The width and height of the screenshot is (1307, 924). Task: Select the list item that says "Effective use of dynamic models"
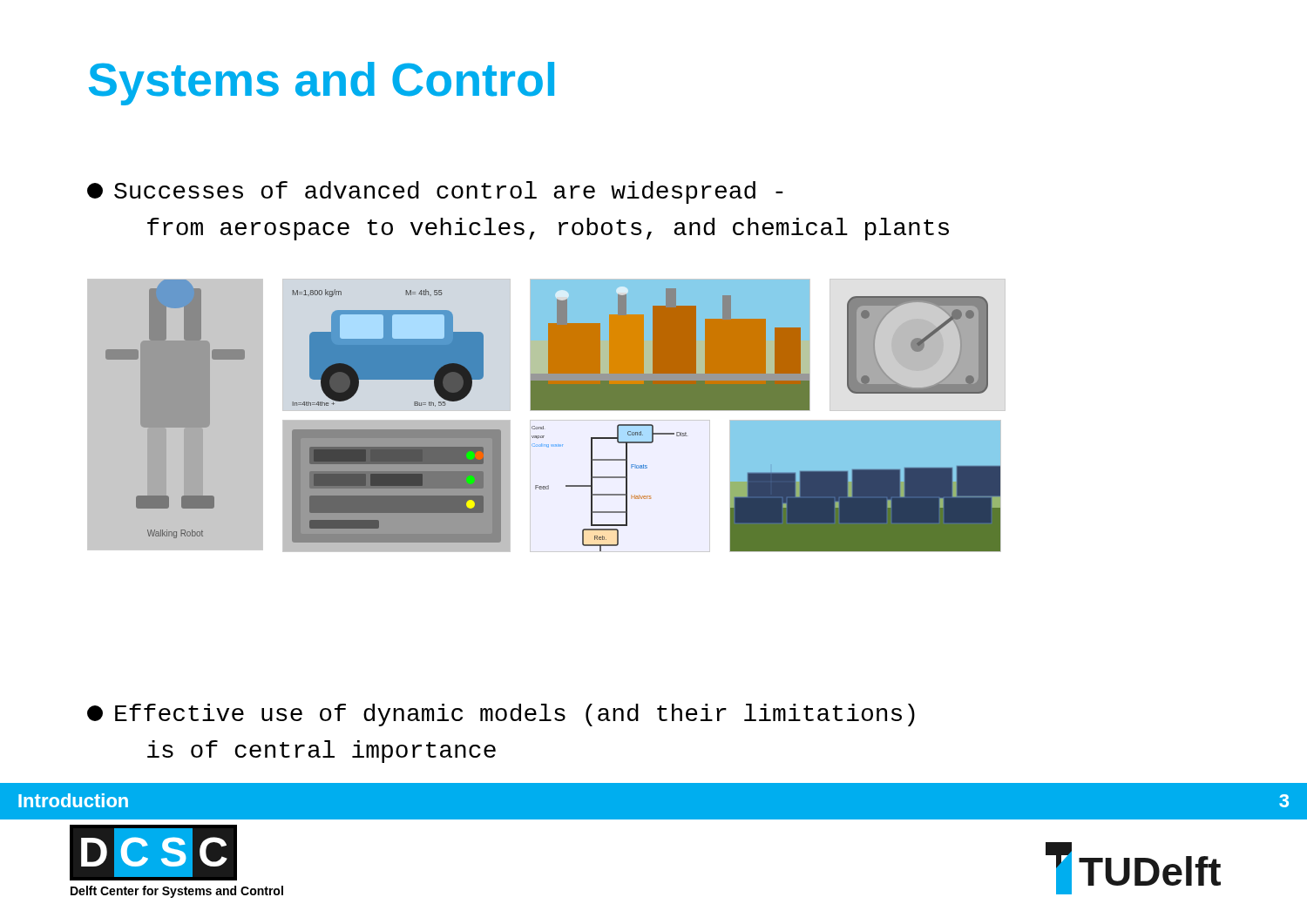coord(566,733)
